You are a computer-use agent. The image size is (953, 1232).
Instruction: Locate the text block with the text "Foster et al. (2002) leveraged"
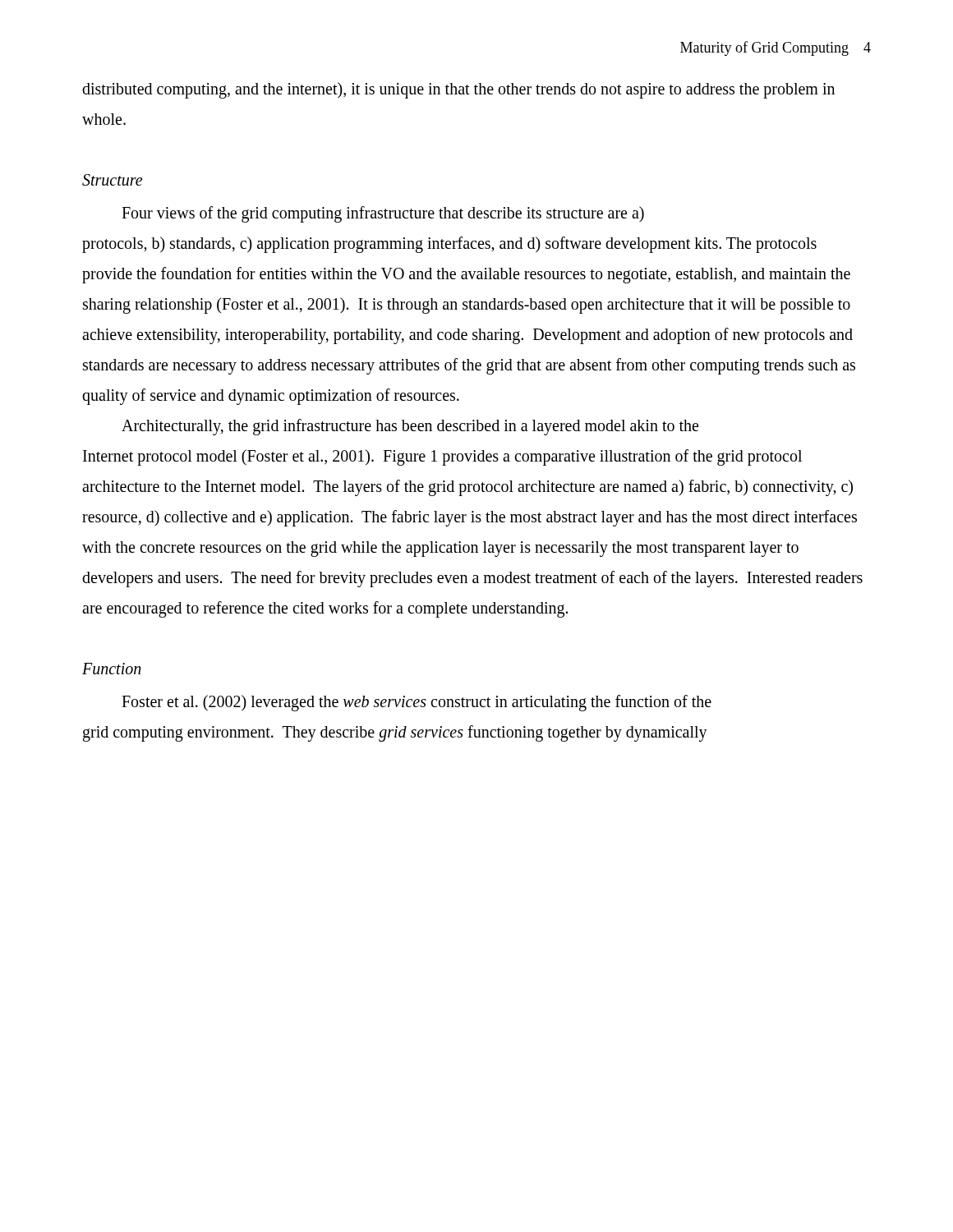[x=476, y=714]
